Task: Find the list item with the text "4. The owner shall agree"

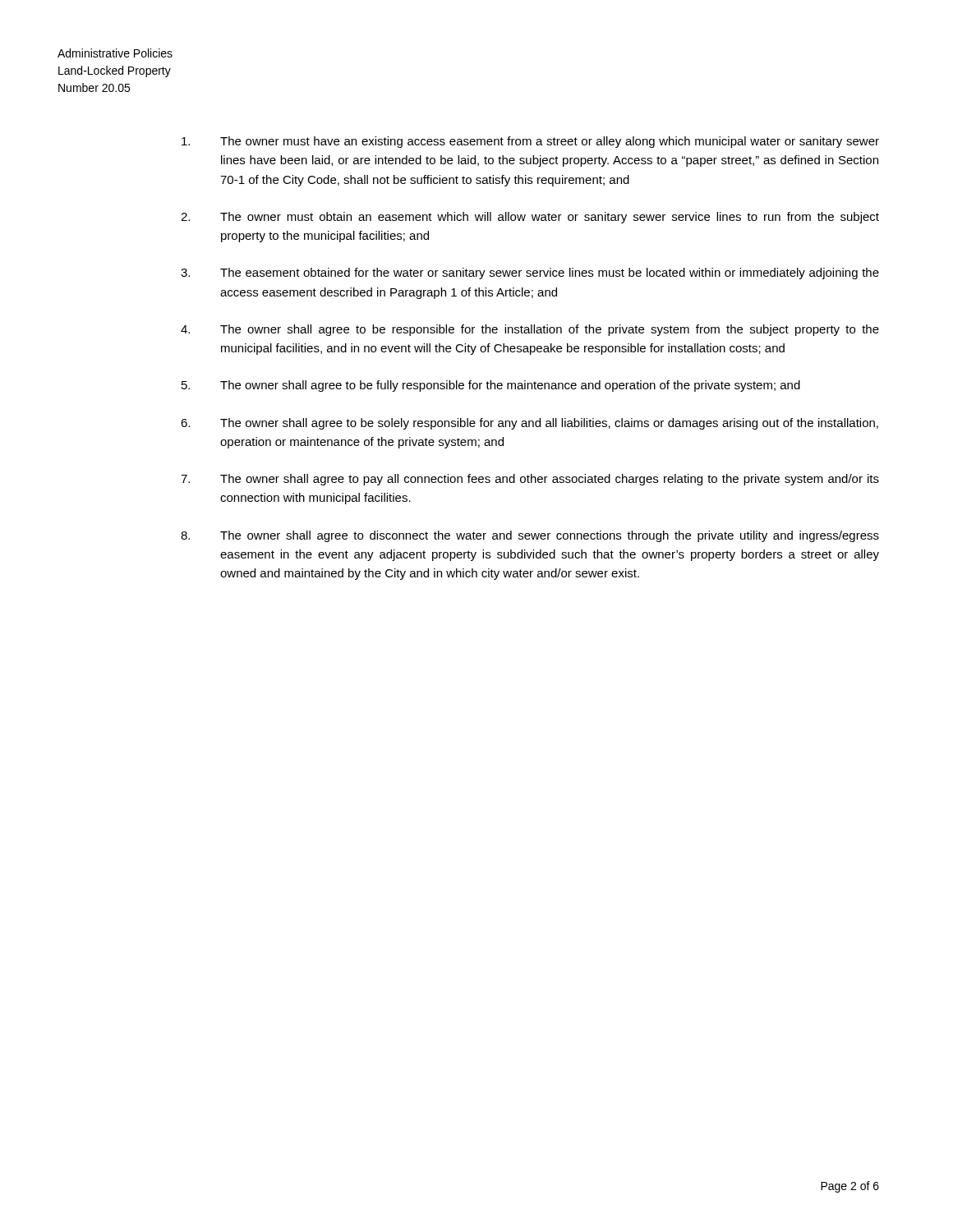Action: tap(530, 338)
